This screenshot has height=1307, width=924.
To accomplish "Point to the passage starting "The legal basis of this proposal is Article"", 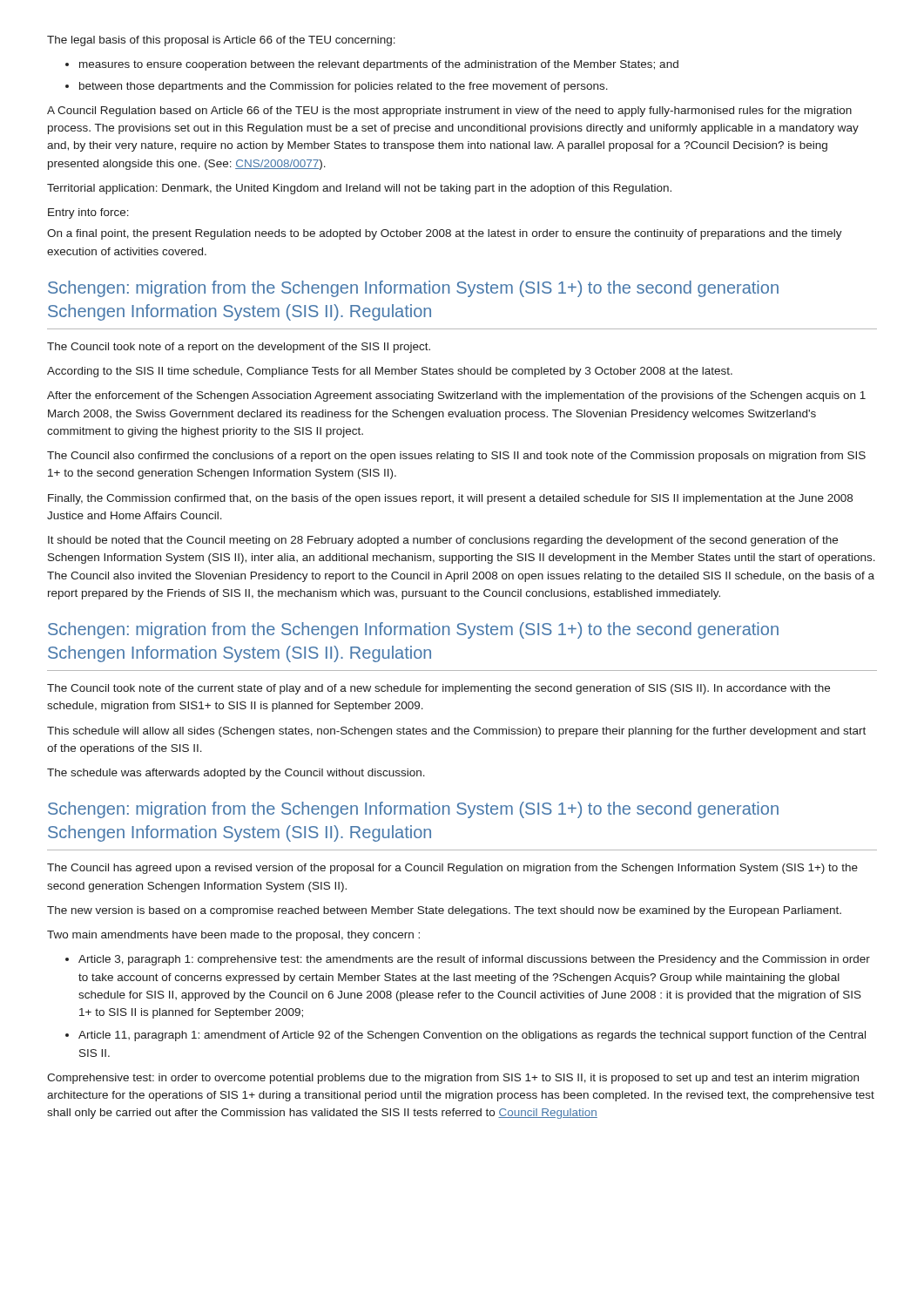I will point(221,41).
